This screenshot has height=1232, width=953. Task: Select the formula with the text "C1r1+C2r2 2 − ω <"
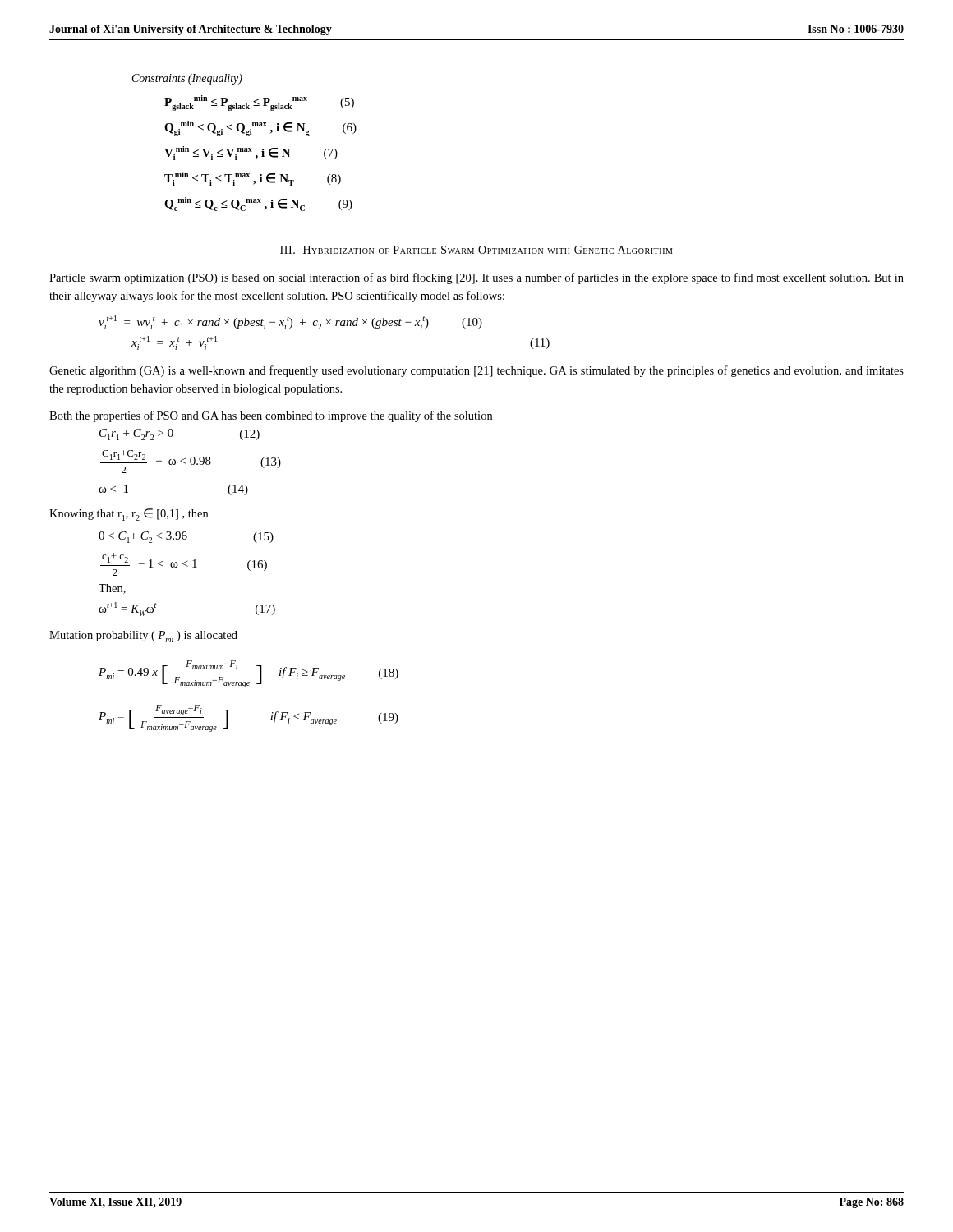(x=190, y=462)
